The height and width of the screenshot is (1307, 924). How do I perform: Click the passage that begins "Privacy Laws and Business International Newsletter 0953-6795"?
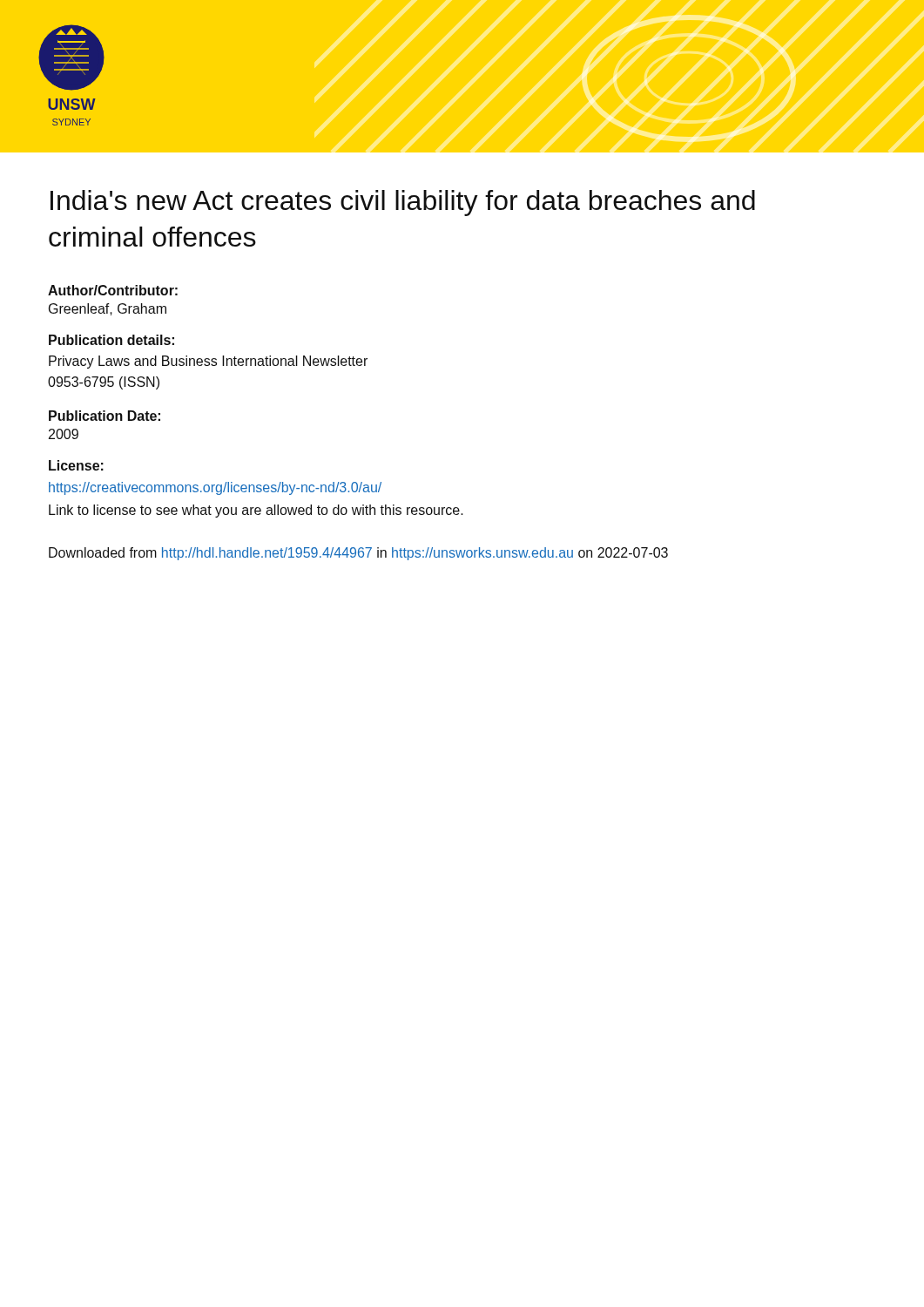click(x=208, y=372)
